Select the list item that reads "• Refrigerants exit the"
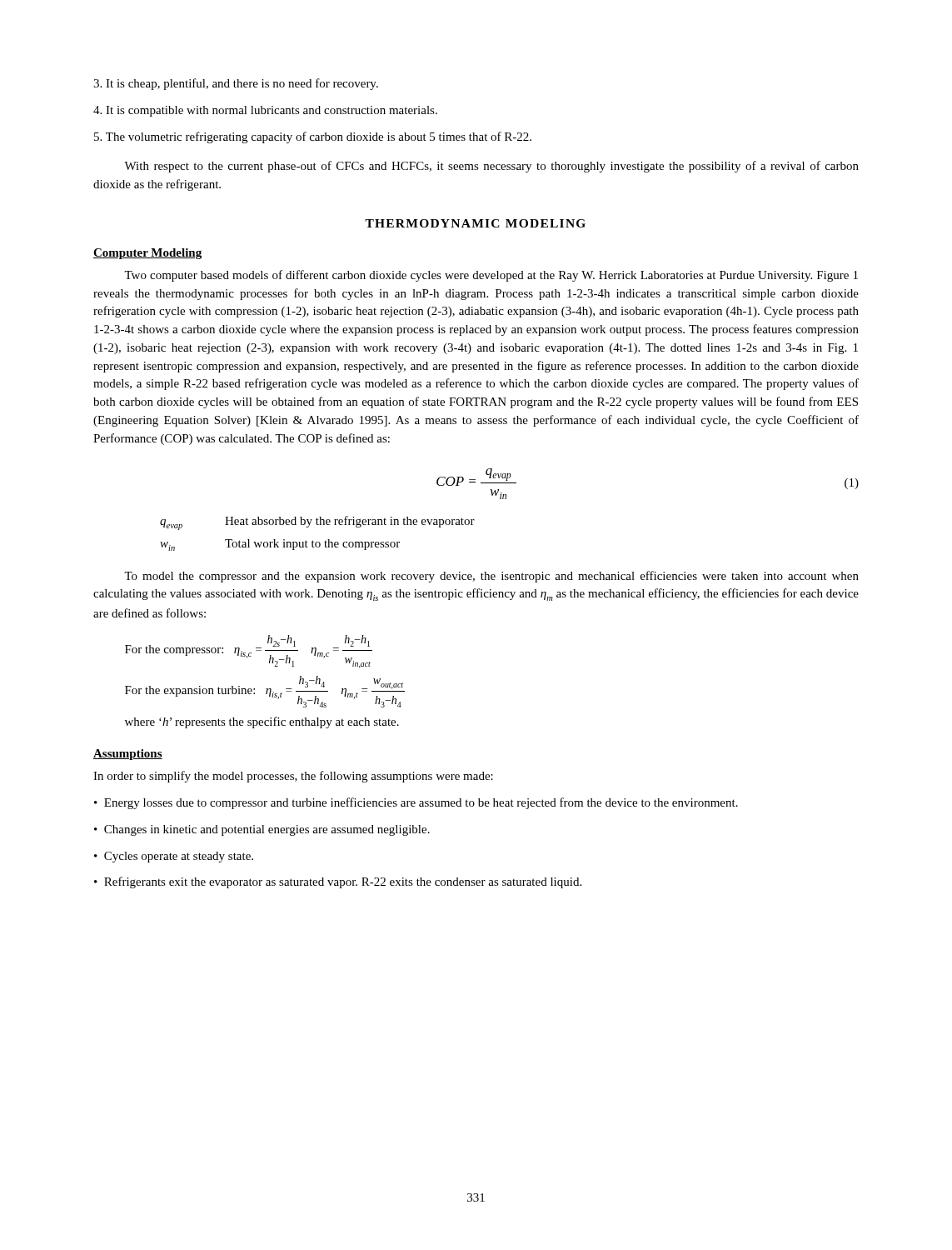Image resolution: width=952 pixels, height=1250 pixels. (x=338, y=882)
